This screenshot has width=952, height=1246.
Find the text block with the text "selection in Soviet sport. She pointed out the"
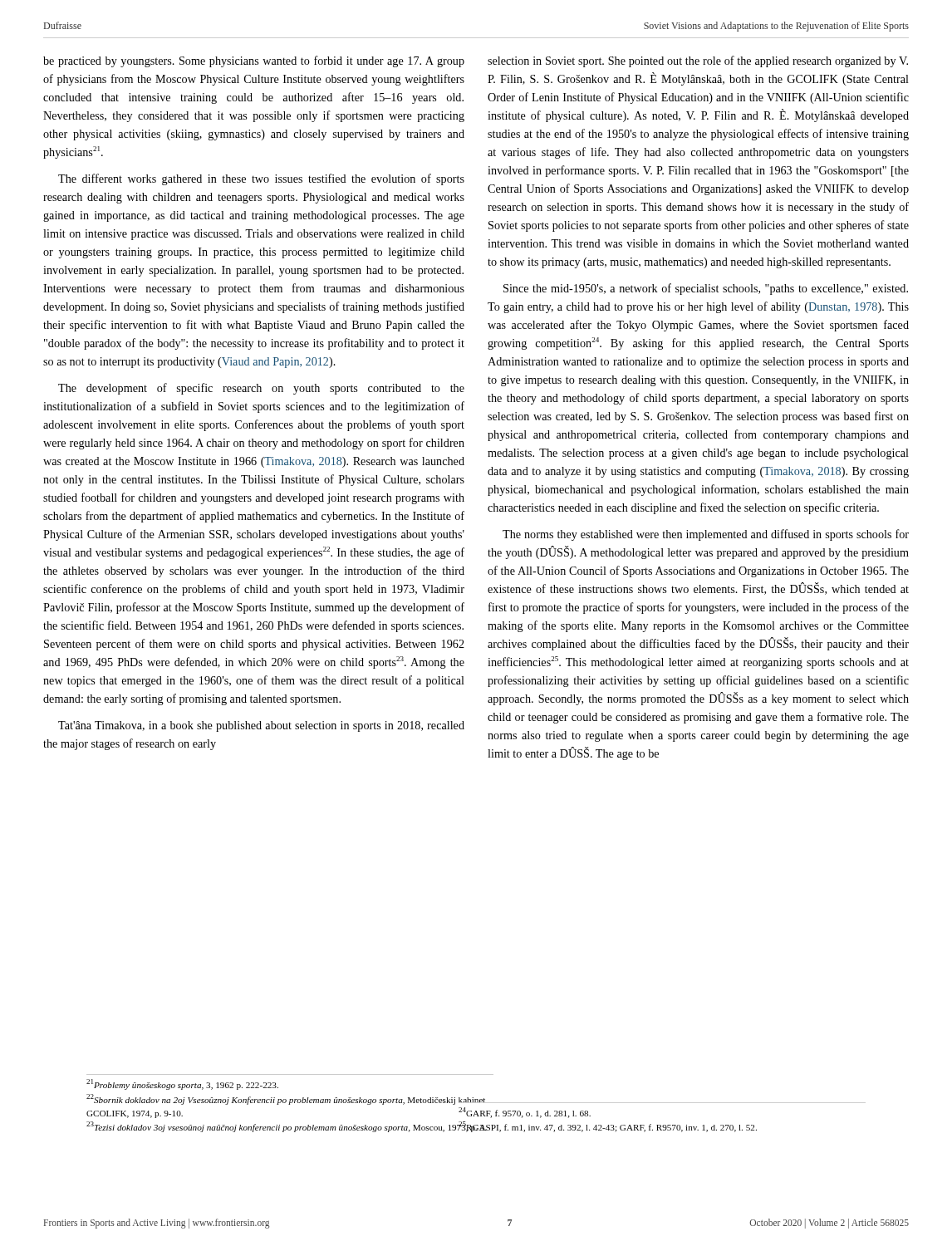point(698,407)
